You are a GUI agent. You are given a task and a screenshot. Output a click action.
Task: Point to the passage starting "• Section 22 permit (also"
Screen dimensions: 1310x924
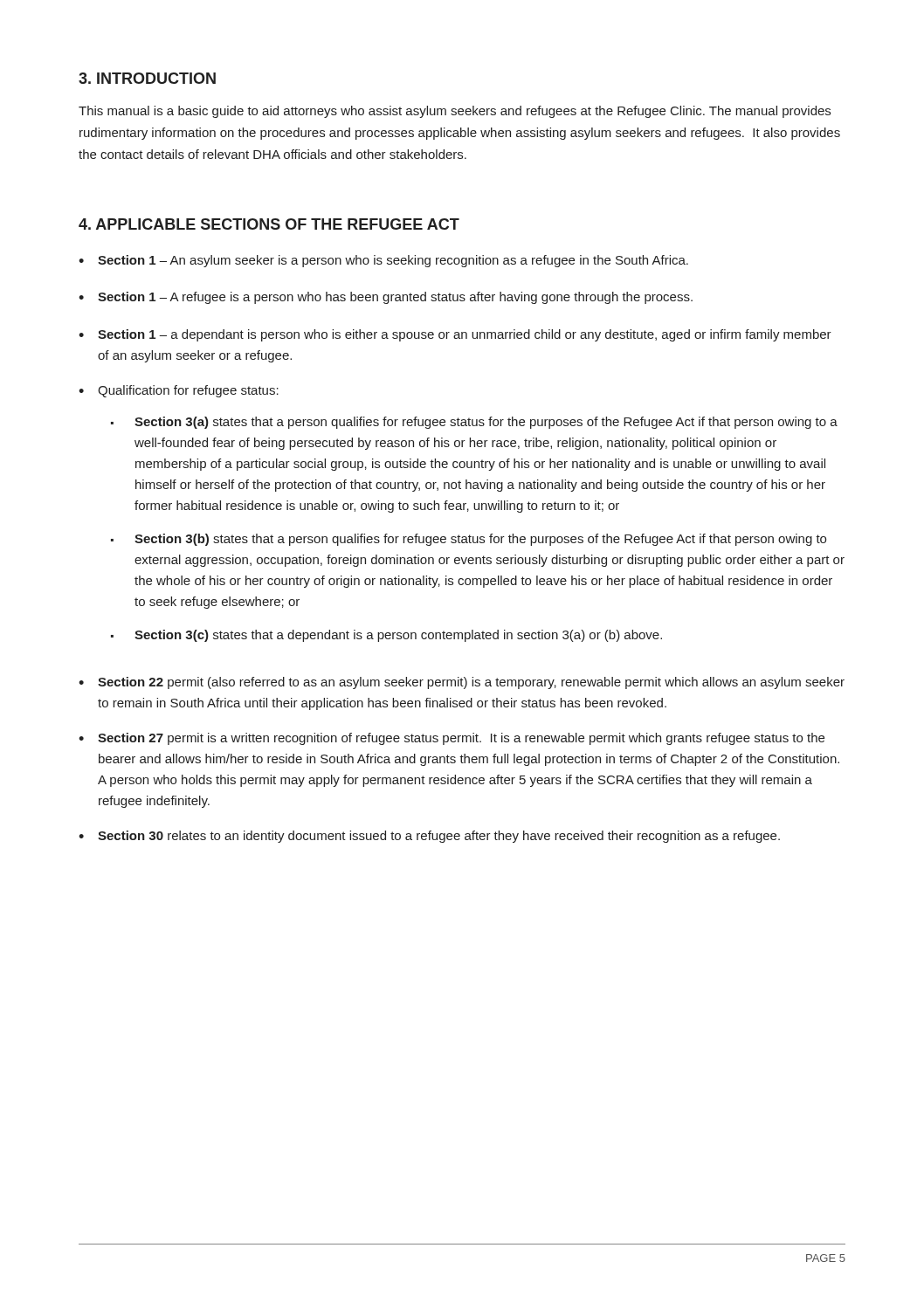click(x=462, y=692)
